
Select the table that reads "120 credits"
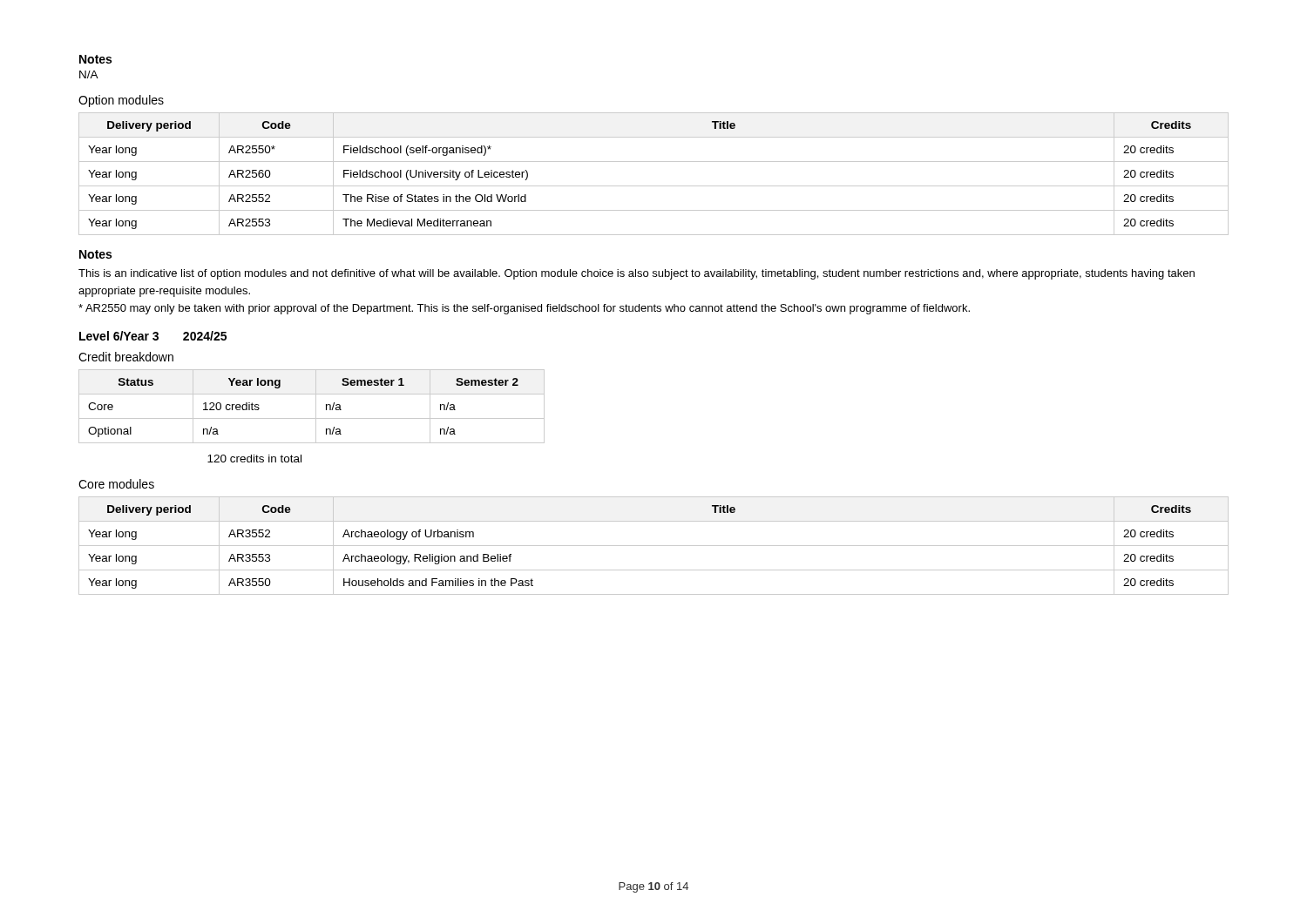[654, 407]
